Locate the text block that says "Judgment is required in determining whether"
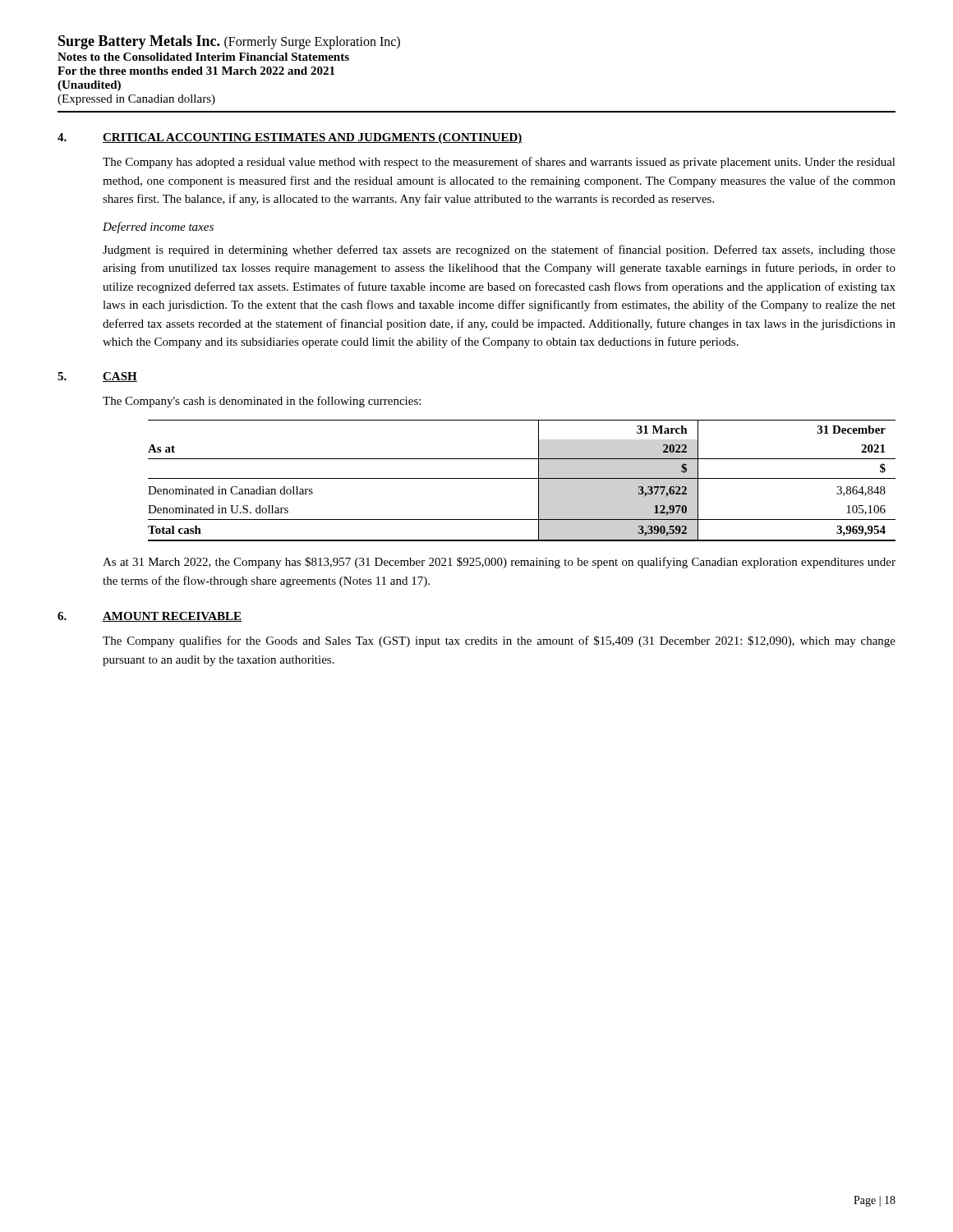The width and height of the screenshot is (953, 1232). 499,295
